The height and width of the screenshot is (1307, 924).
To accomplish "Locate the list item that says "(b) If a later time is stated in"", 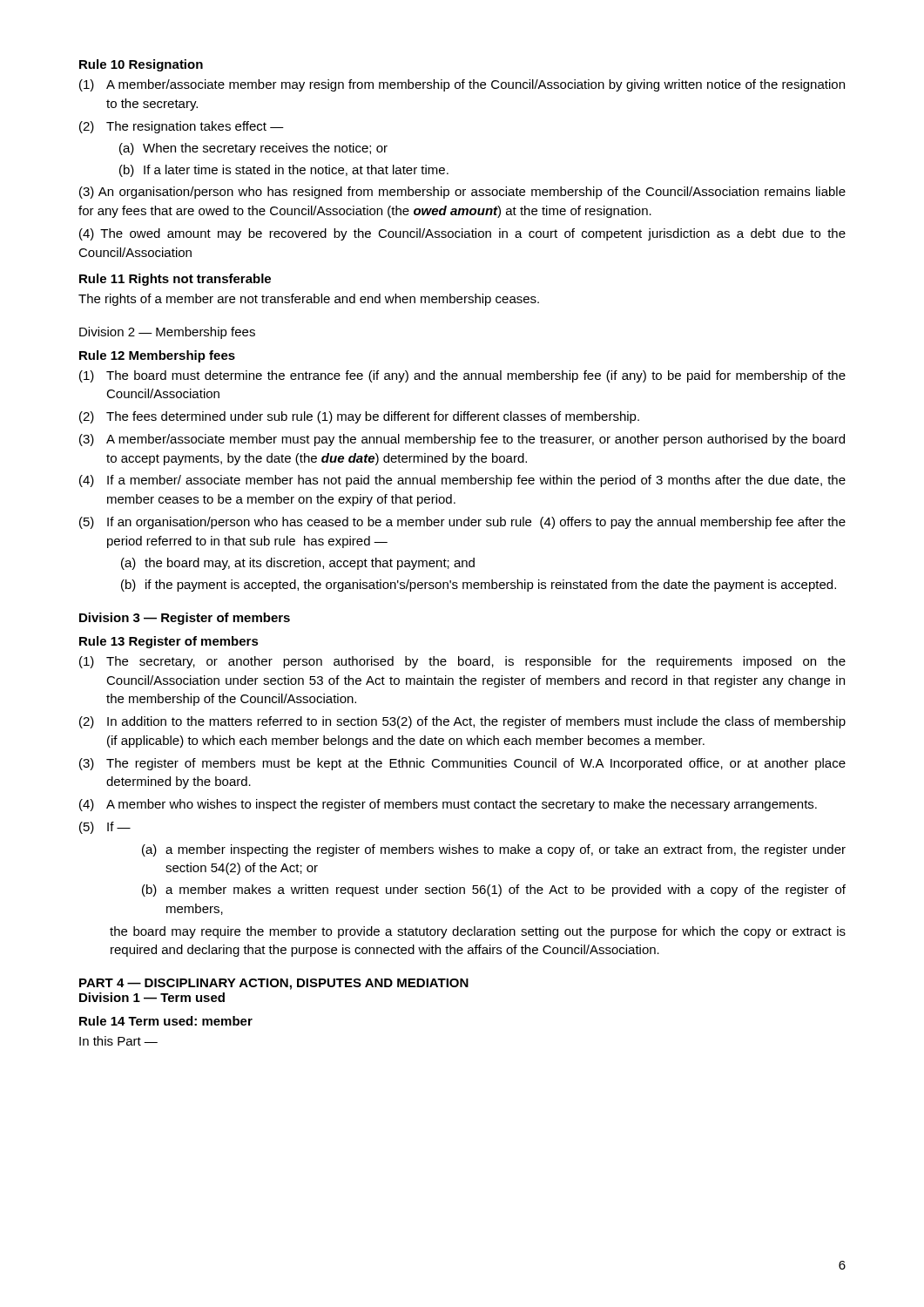I will [x=284, y=171].
